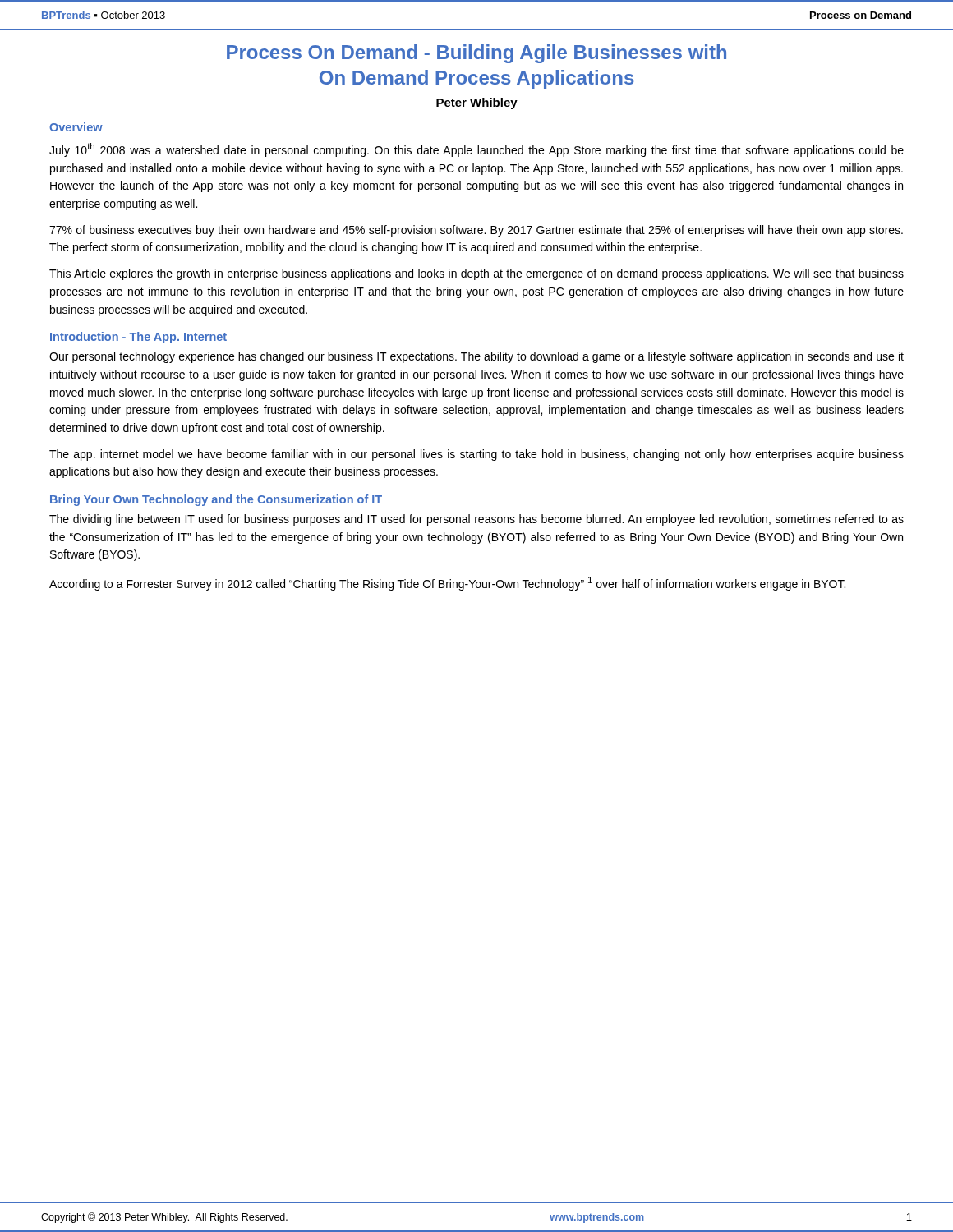The height and width of the screenshot is (1232, 953).
Task: Point to the passage starting "Our personal technology experience has changed"
Action: point(476,392)
